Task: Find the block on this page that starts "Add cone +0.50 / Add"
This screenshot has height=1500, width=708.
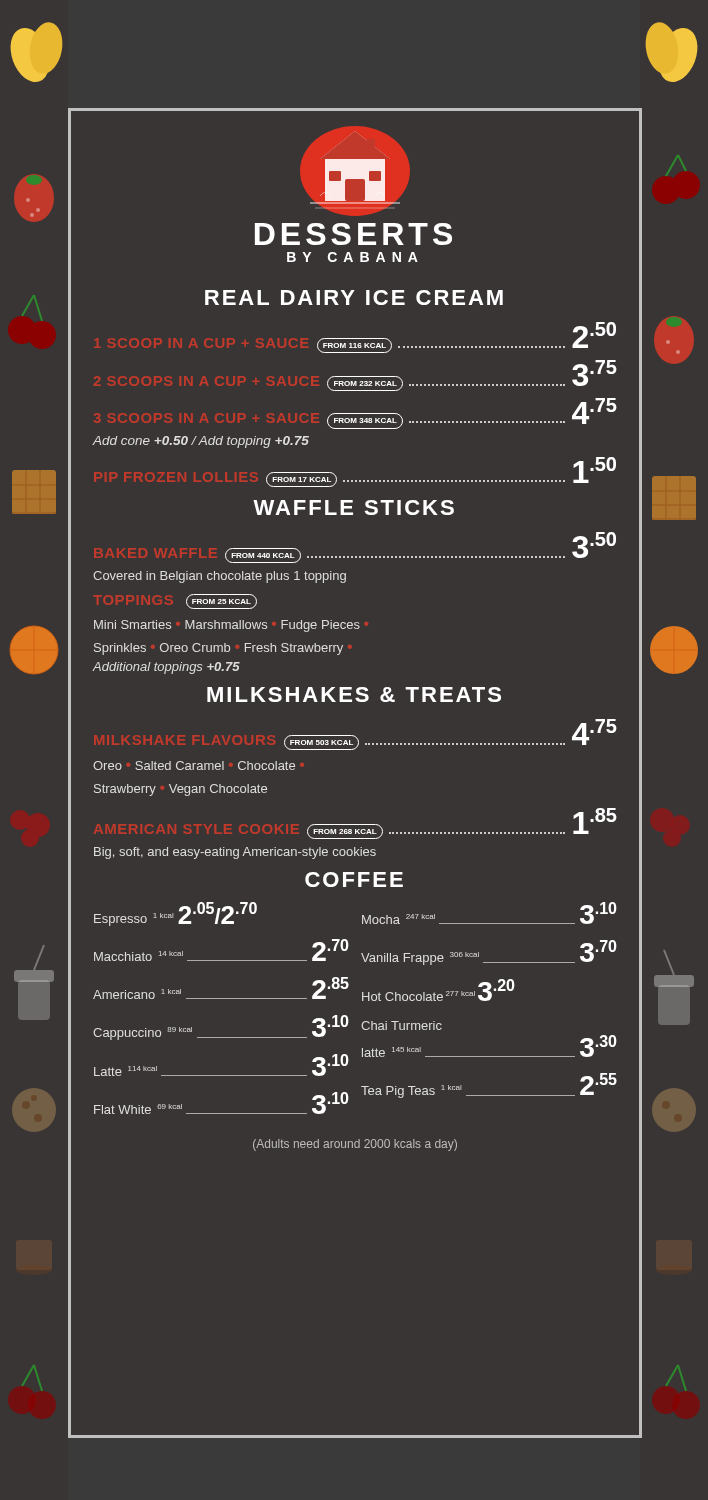Action: point(201,440)
